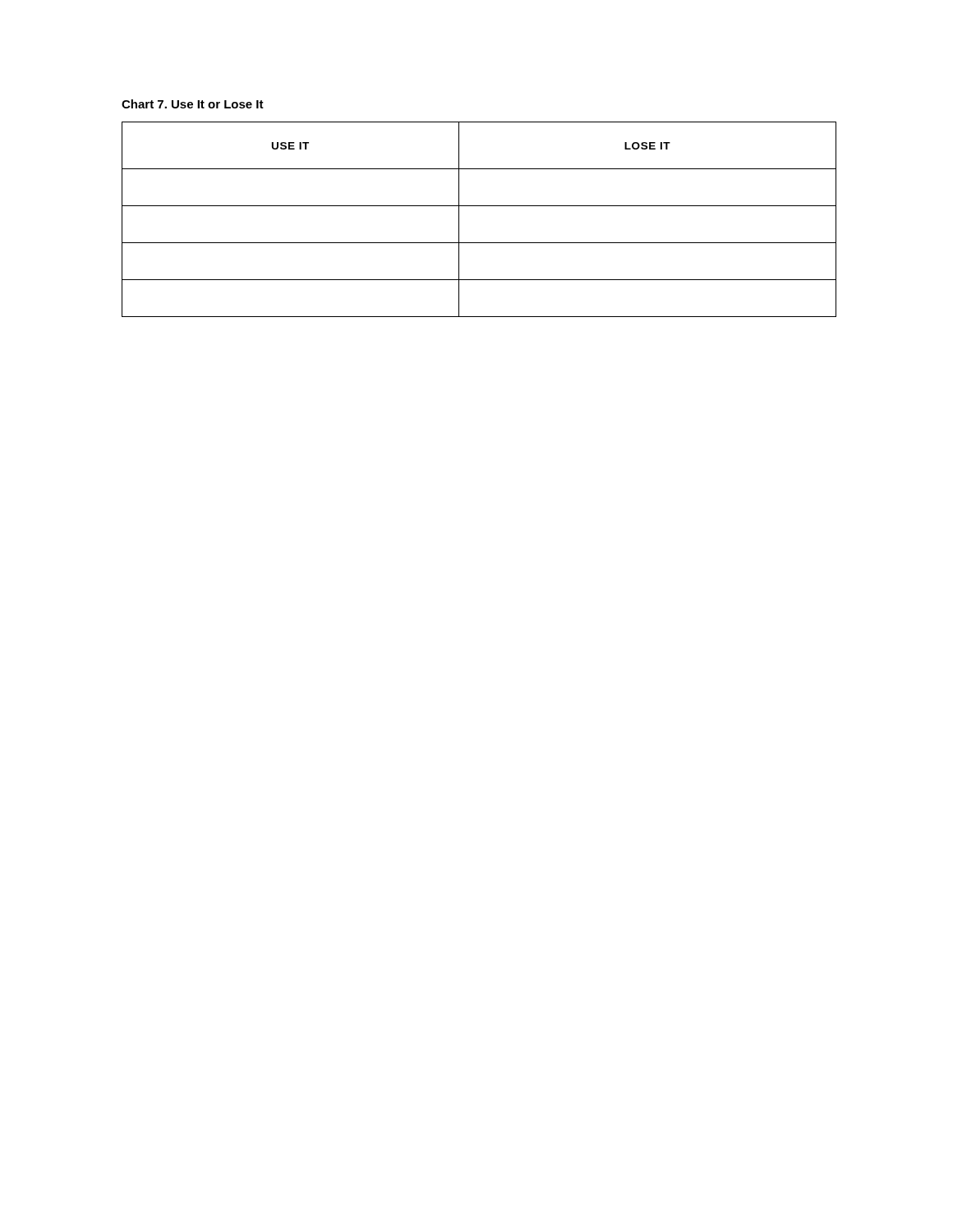Click on the region starting "Chart 7. Use It or Lose It"
The height and width of the screenshot is (1232, 953).
(192, 104)
